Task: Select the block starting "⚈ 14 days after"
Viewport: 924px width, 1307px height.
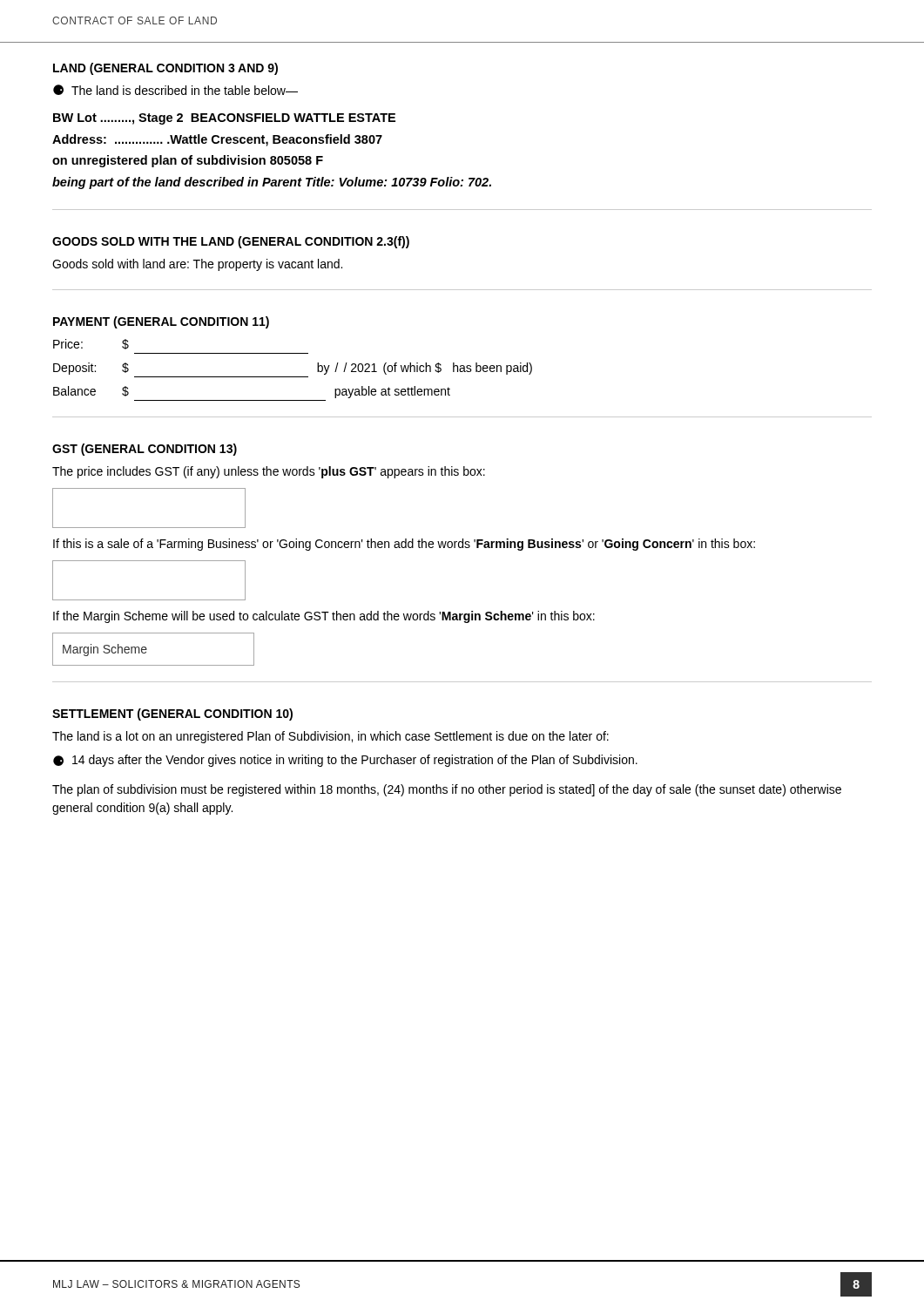Action: pos(345,761)
